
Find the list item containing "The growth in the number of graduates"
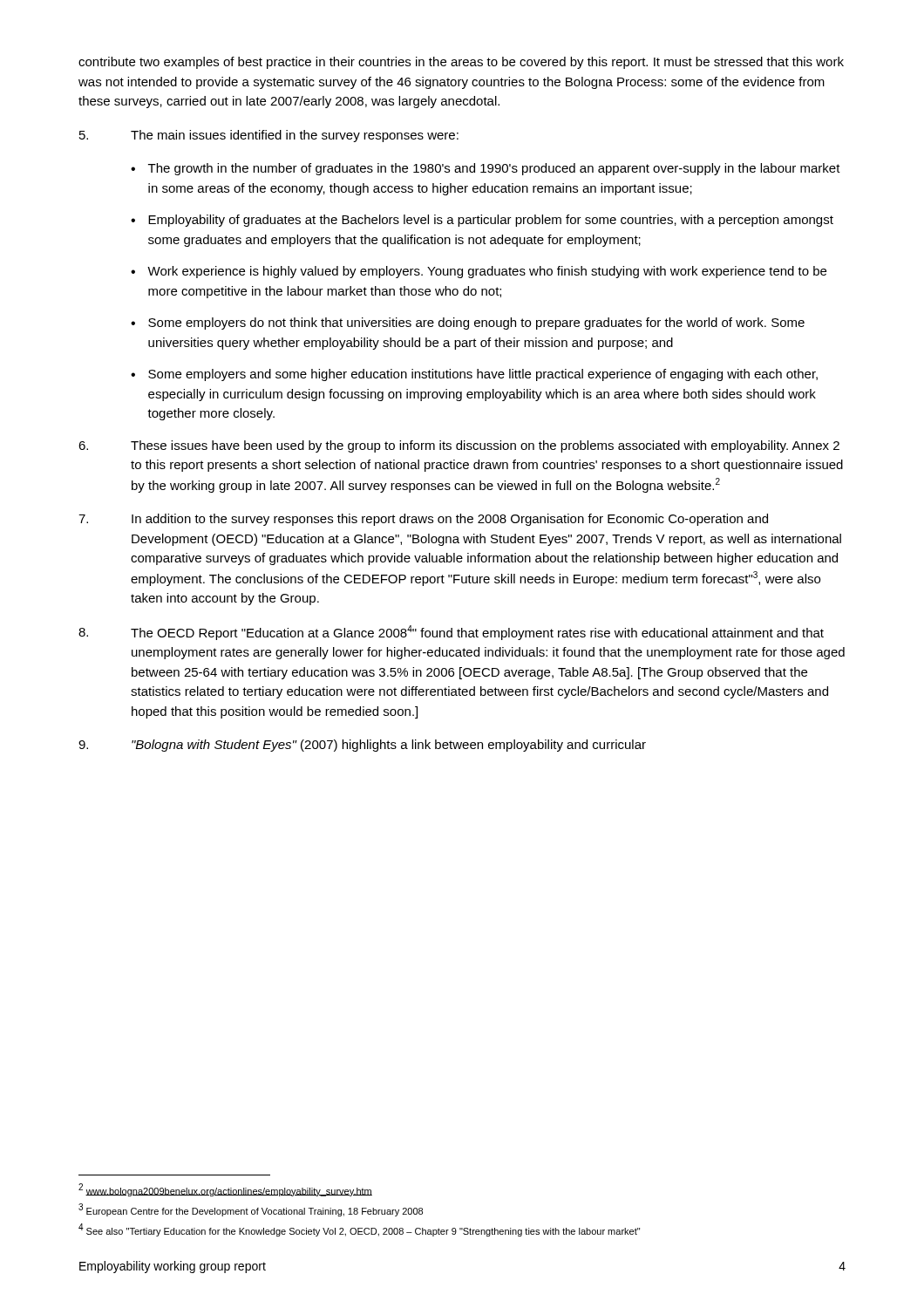coord(494,178)
